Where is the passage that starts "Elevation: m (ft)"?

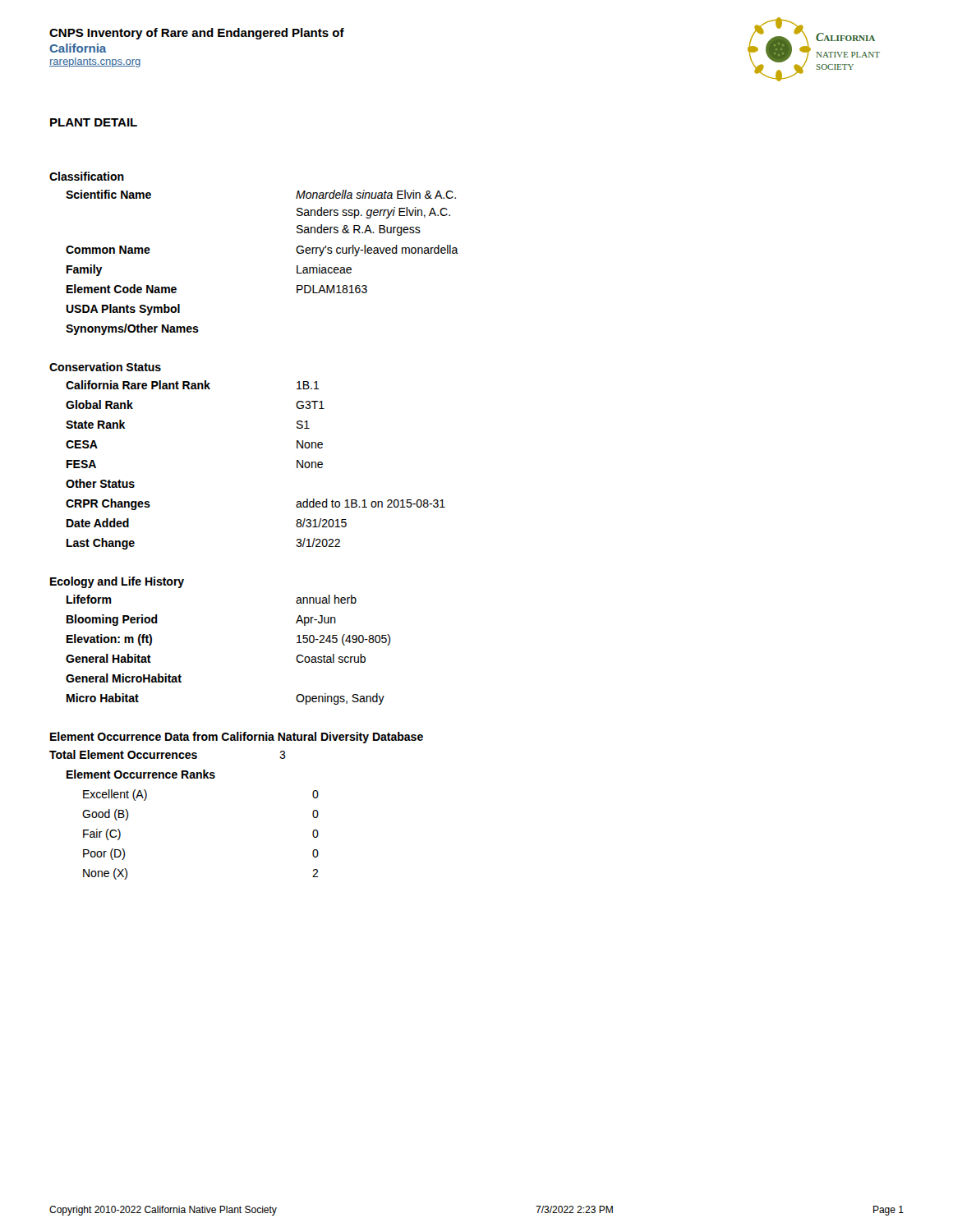[108, 639]
